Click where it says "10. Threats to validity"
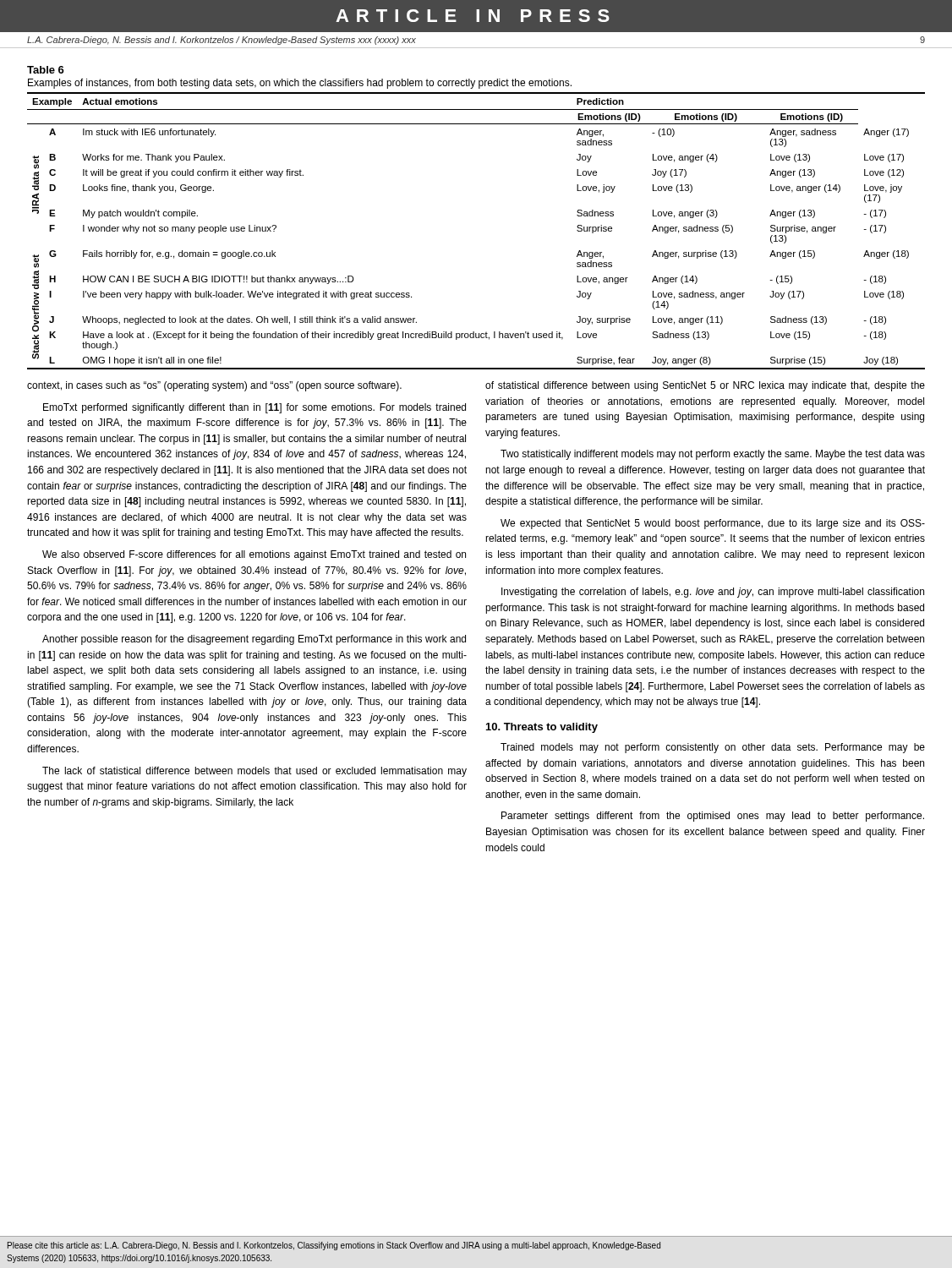The width and height of the screenshot is (952, 1268). 541,726
